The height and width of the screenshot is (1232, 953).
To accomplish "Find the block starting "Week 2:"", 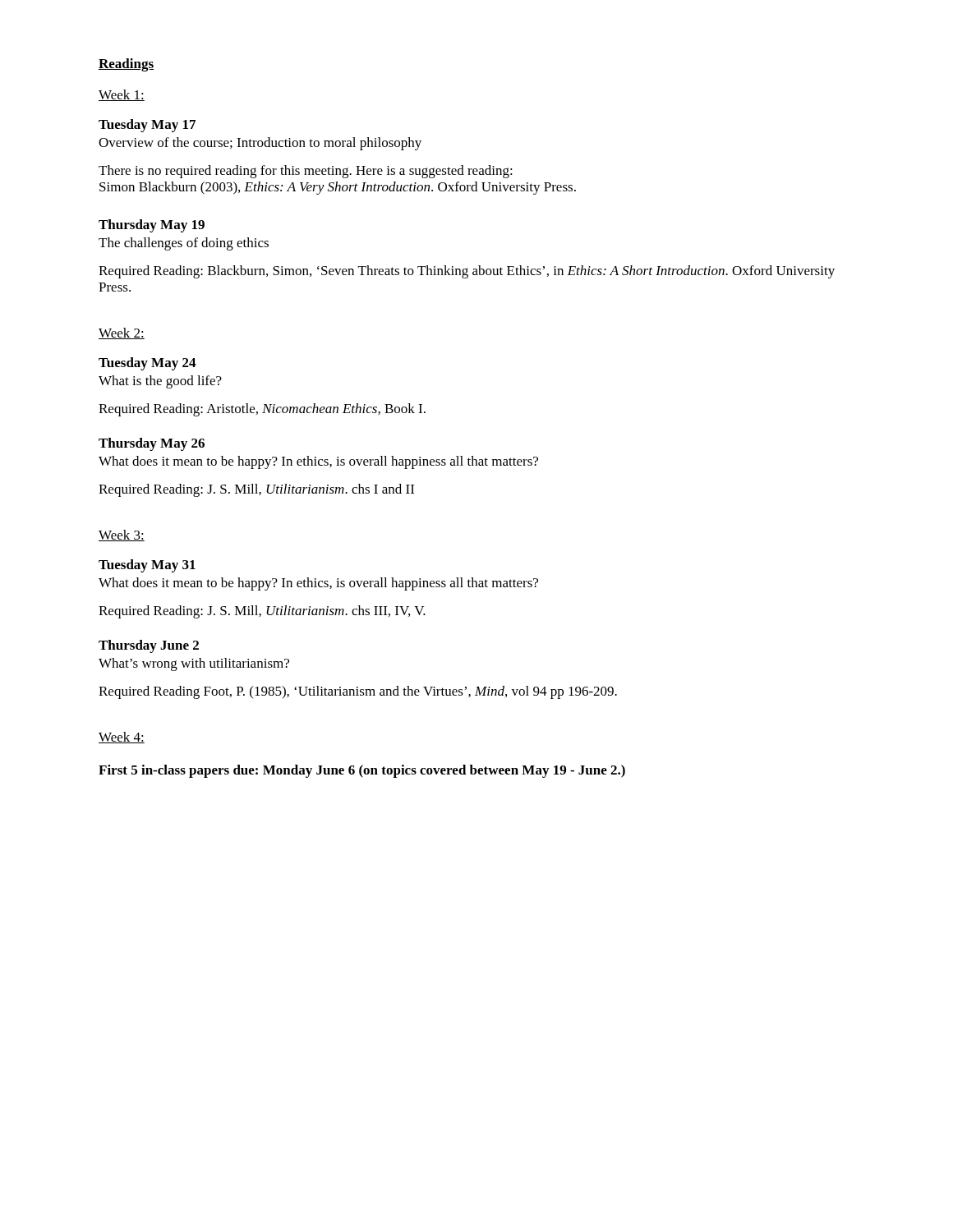I will tap(121, 333).
